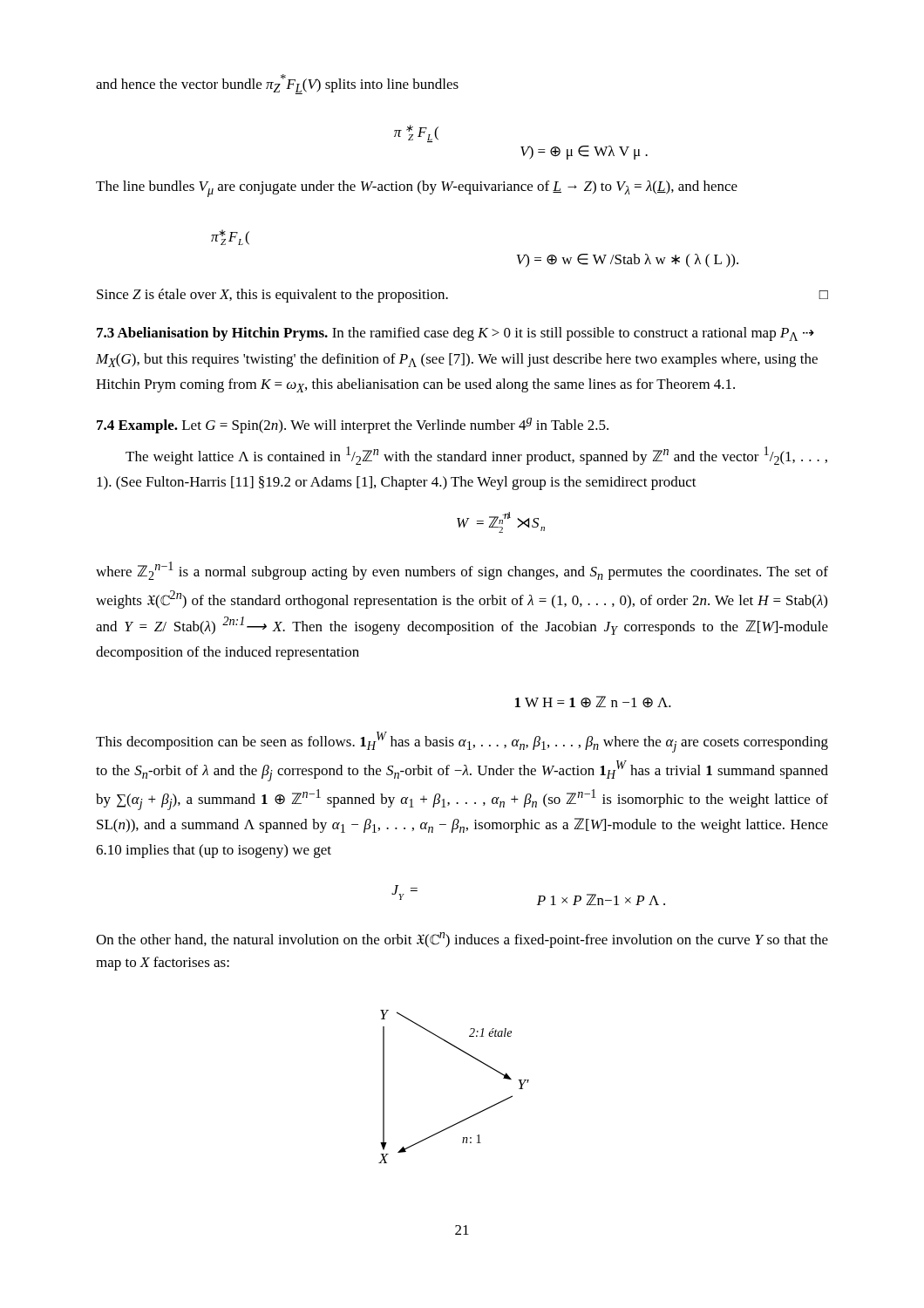Click on the region starting "The line bundles Vμ are conjugate"

coord(417,188)
